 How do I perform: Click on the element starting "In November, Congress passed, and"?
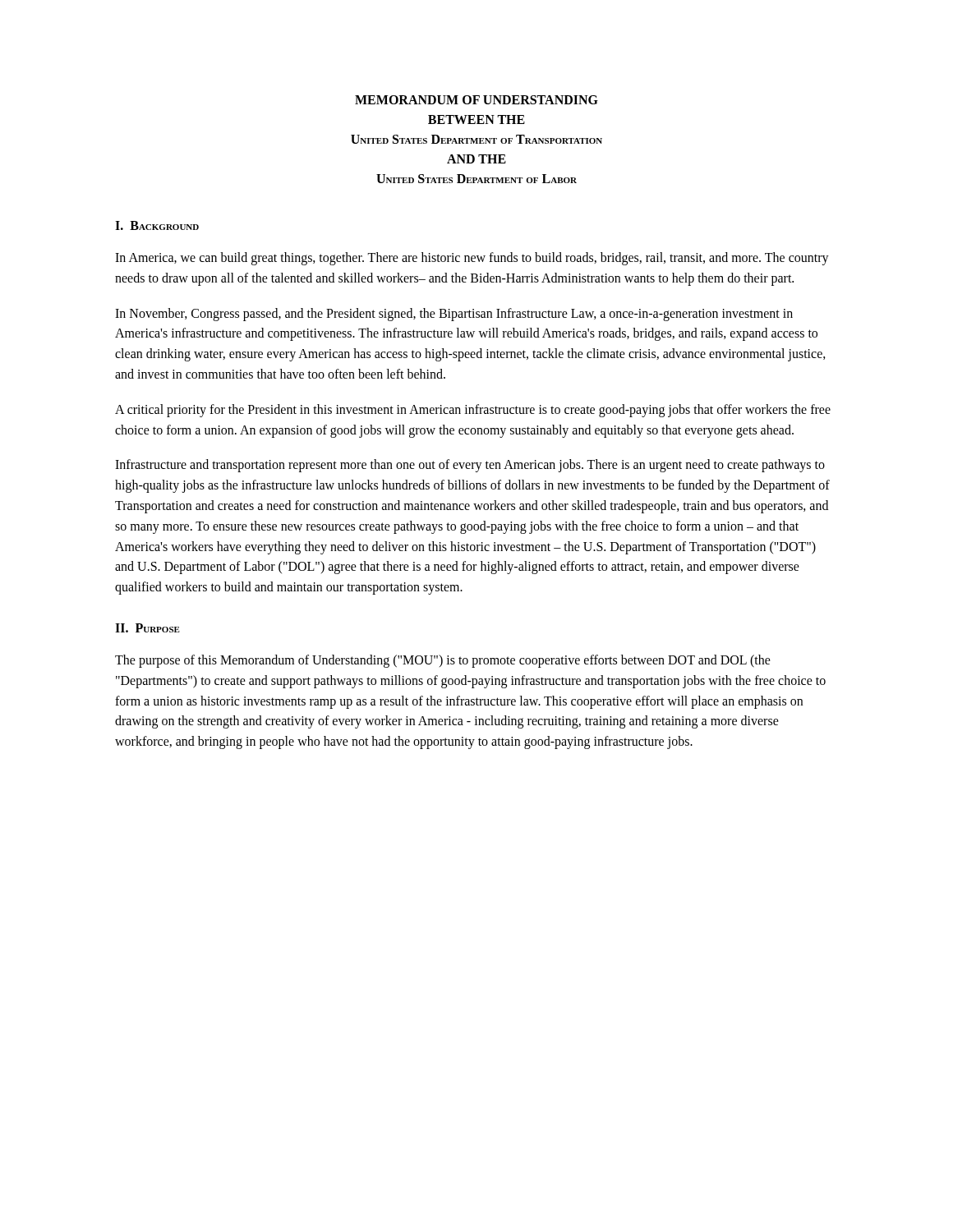[x=476, y=344]
